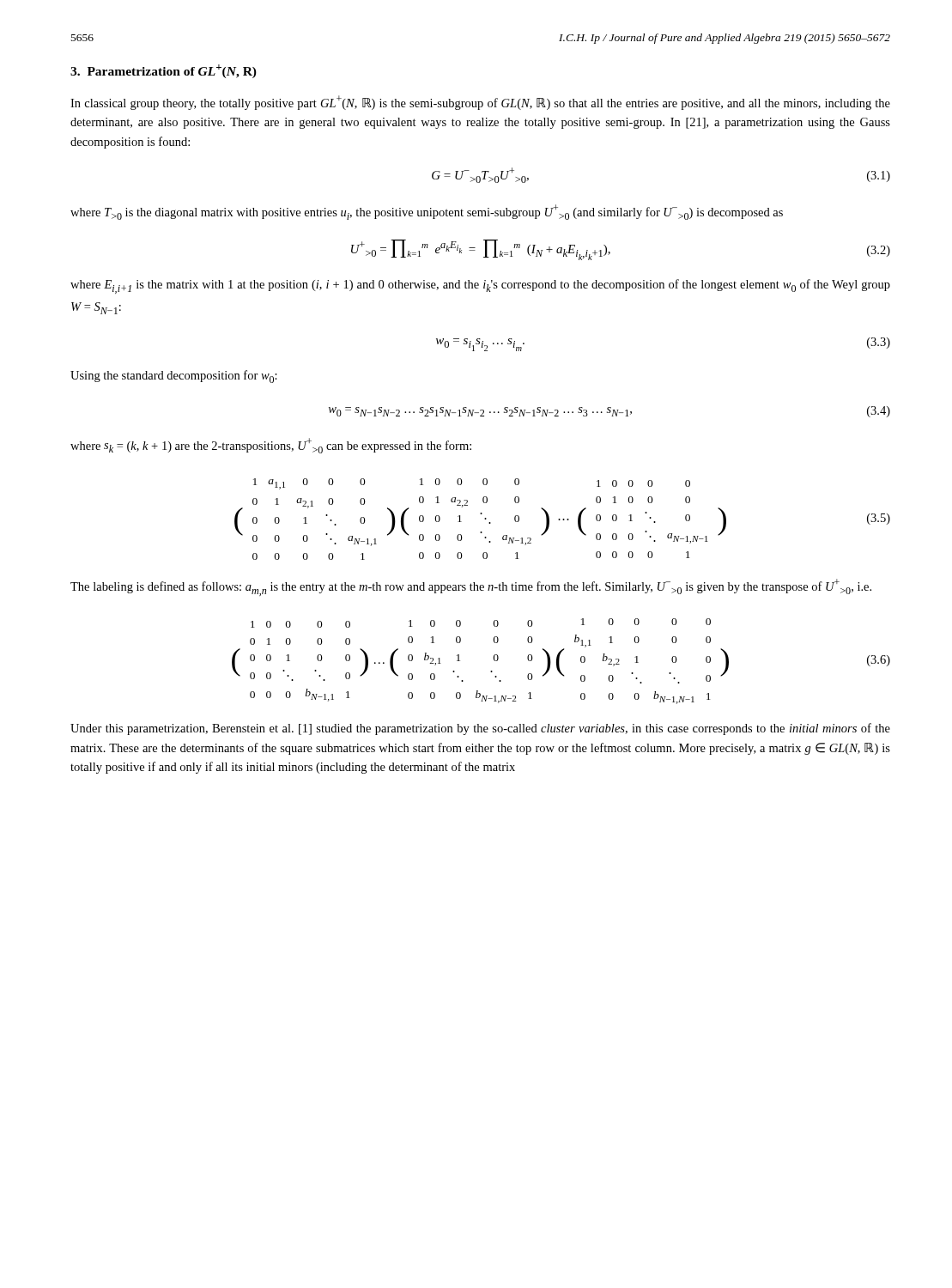The image size is (952, 1288).
Task: Locate the element starting "The labeling is defined as follows: am,n is"
Action: click(x=480, y=587)
